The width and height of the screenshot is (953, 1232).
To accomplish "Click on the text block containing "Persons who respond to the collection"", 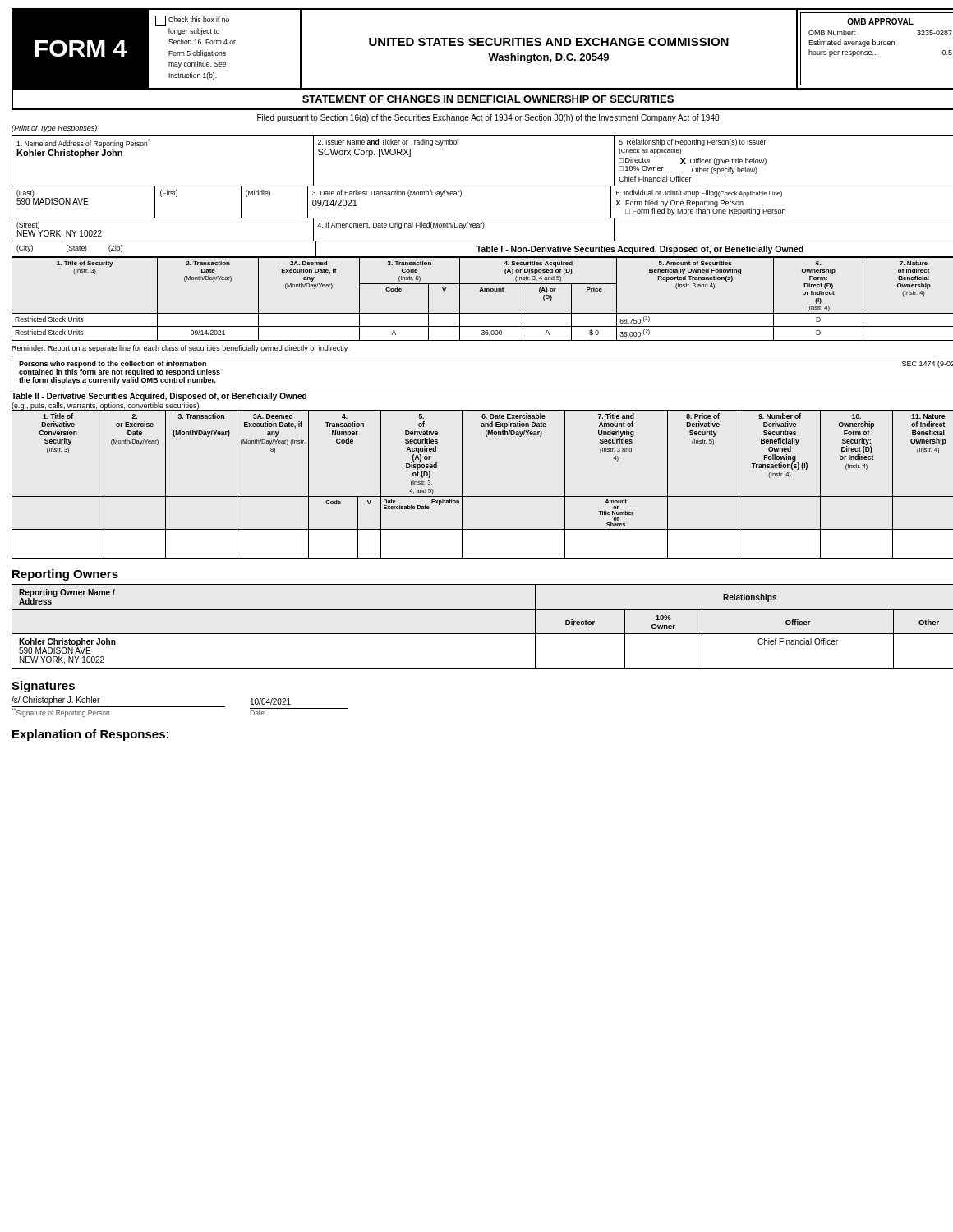I will coord(120,372).
